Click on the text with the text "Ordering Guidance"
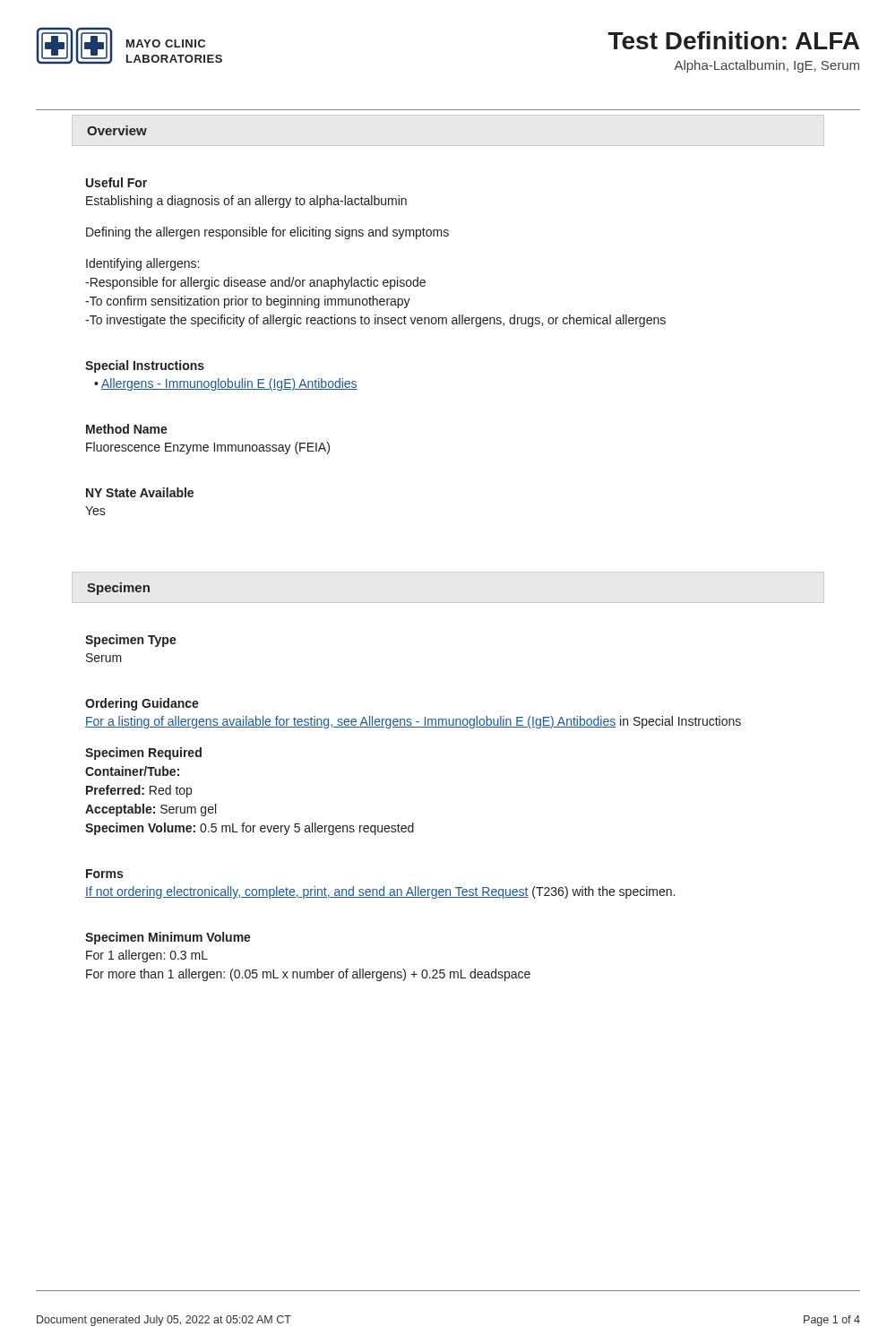 click(142, 703)
